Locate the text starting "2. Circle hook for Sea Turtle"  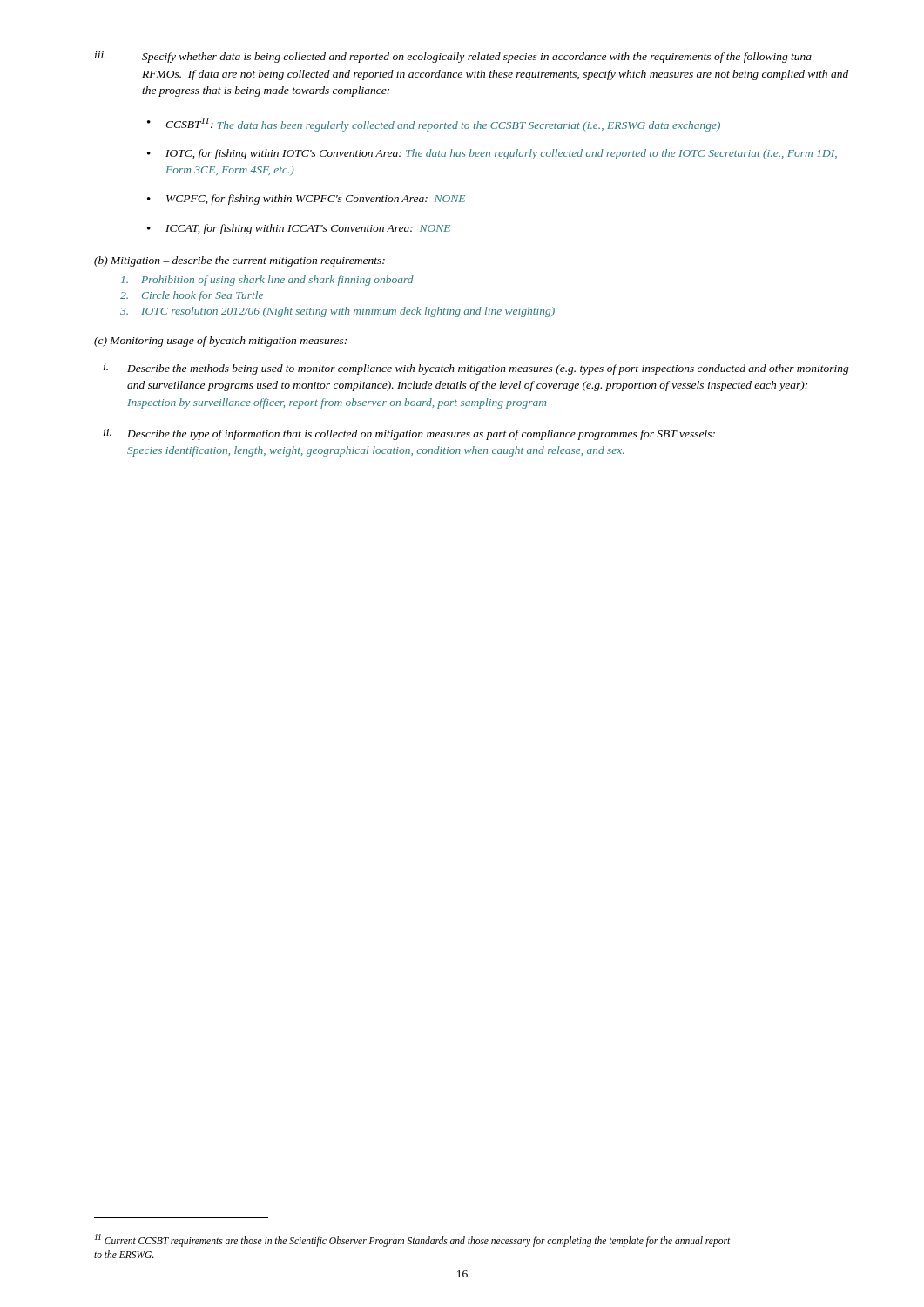coord(192,295)
